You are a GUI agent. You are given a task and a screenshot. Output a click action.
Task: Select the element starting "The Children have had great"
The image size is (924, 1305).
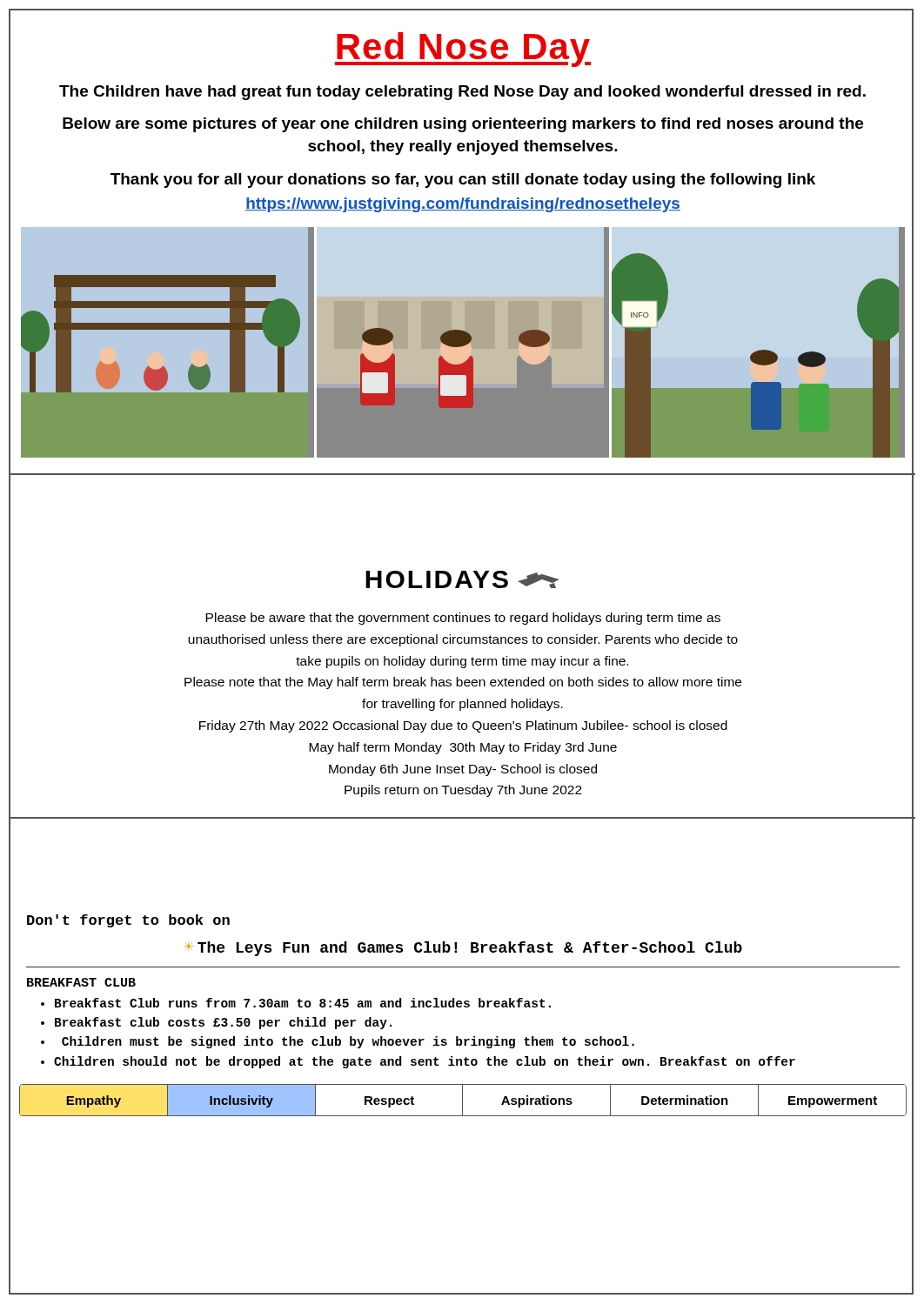pyautogui.click(x=463, y=91)
